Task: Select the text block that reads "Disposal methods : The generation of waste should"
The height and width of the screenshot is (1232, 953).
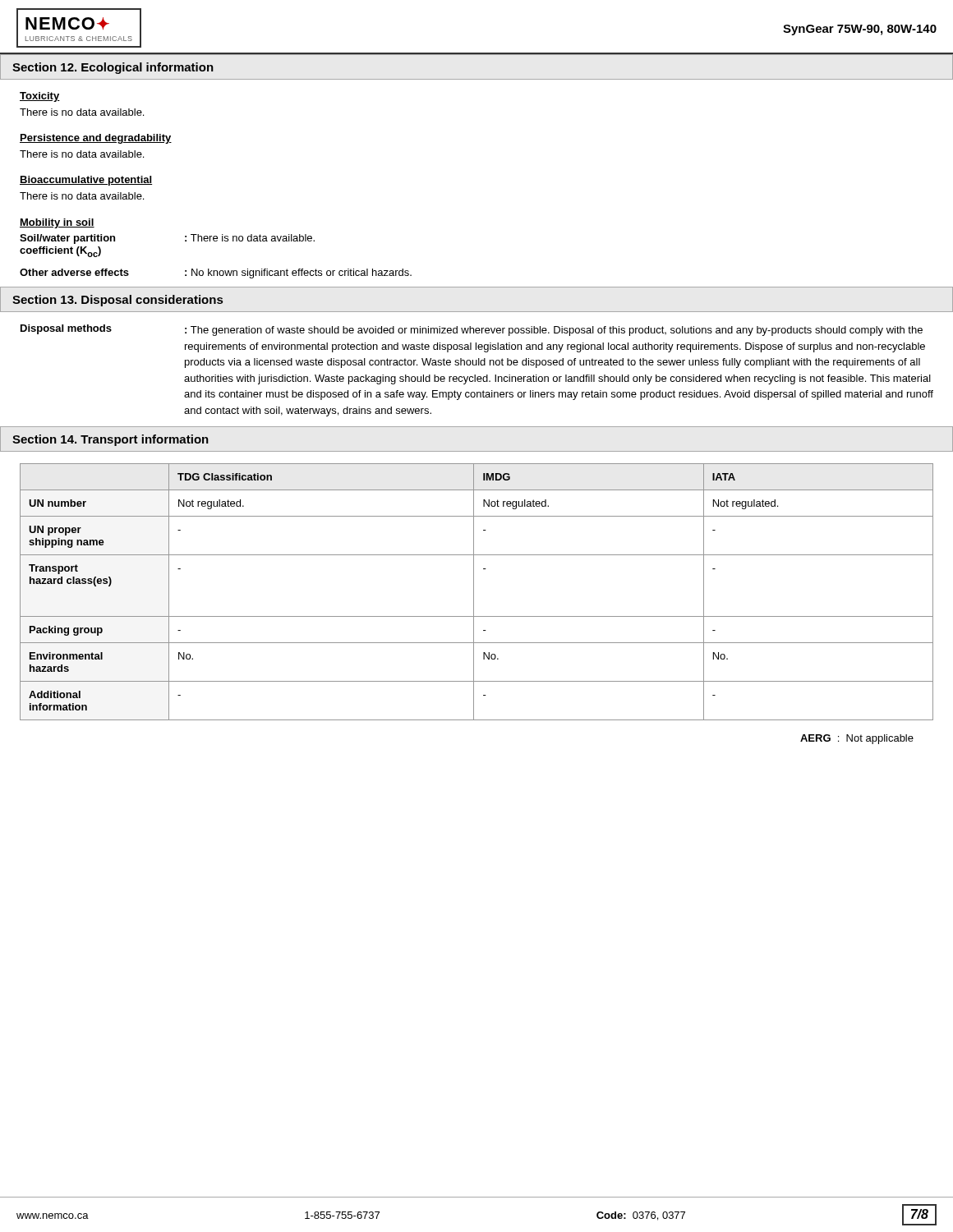Action: coord(476,370)
